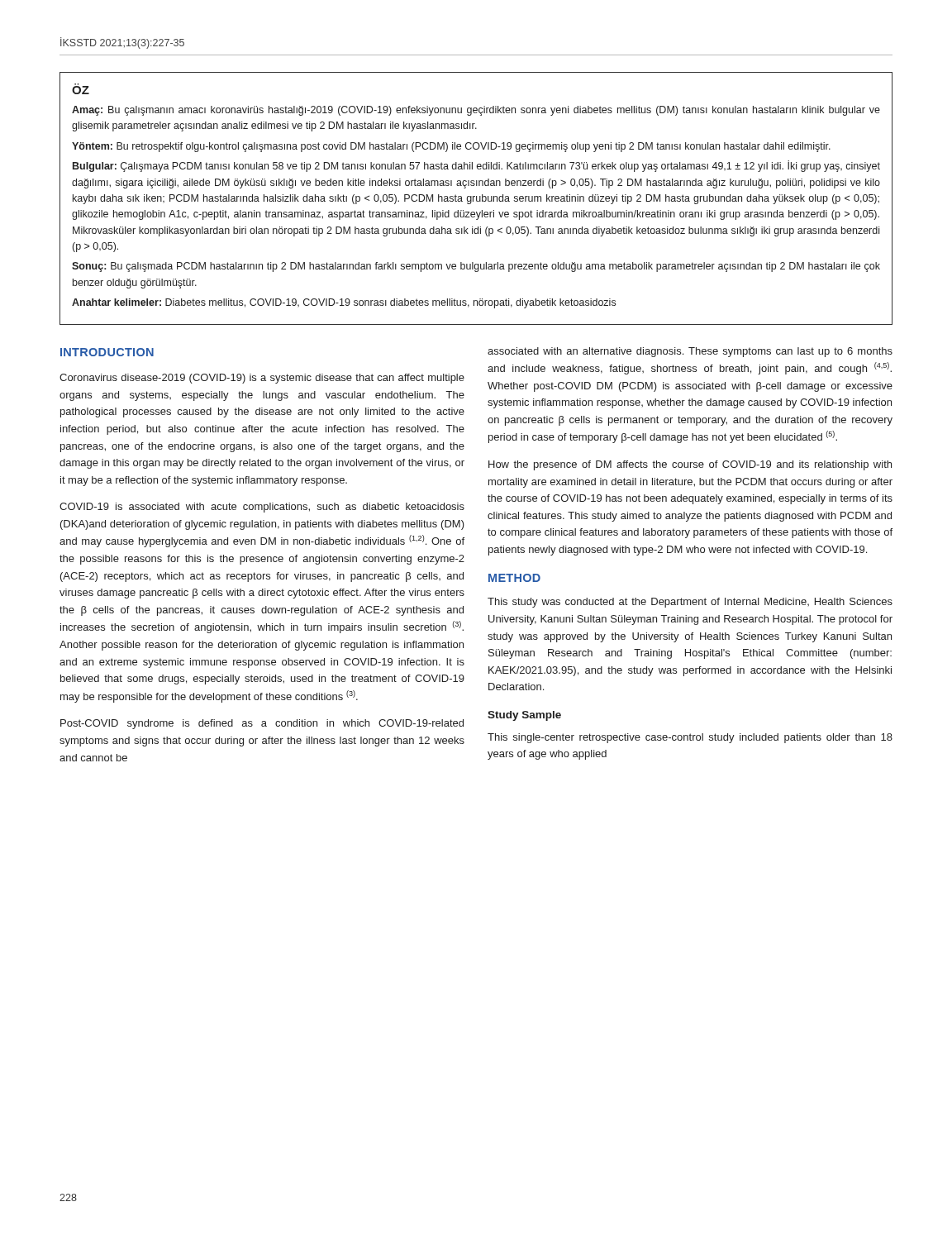Where is the passage that starts "How the presence of DM affects the"?
Viewport: 952px width, 1240px height.
(690, 507)
